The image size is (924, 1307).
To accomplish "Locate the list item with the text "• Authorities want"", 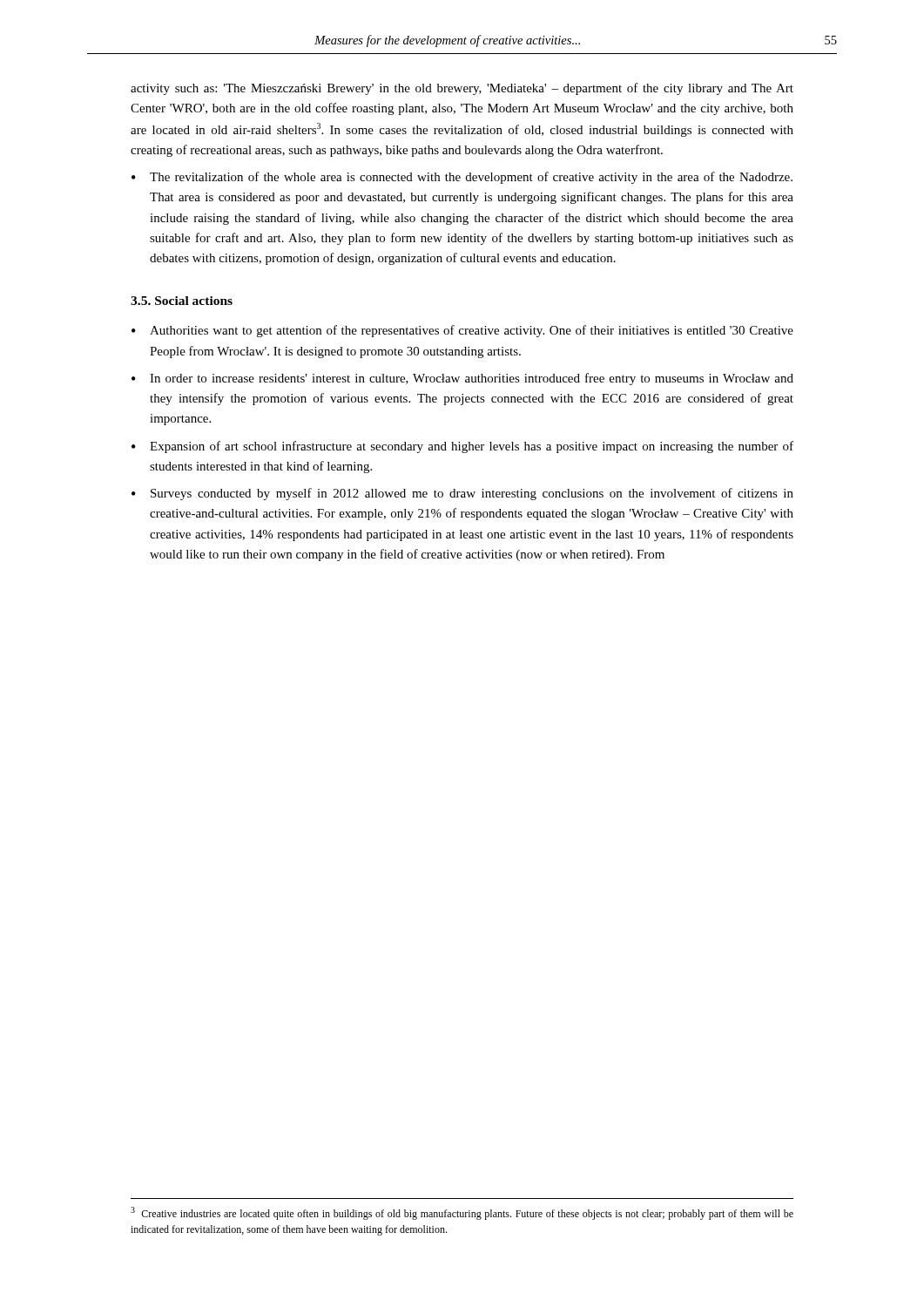I will point(462,341).
